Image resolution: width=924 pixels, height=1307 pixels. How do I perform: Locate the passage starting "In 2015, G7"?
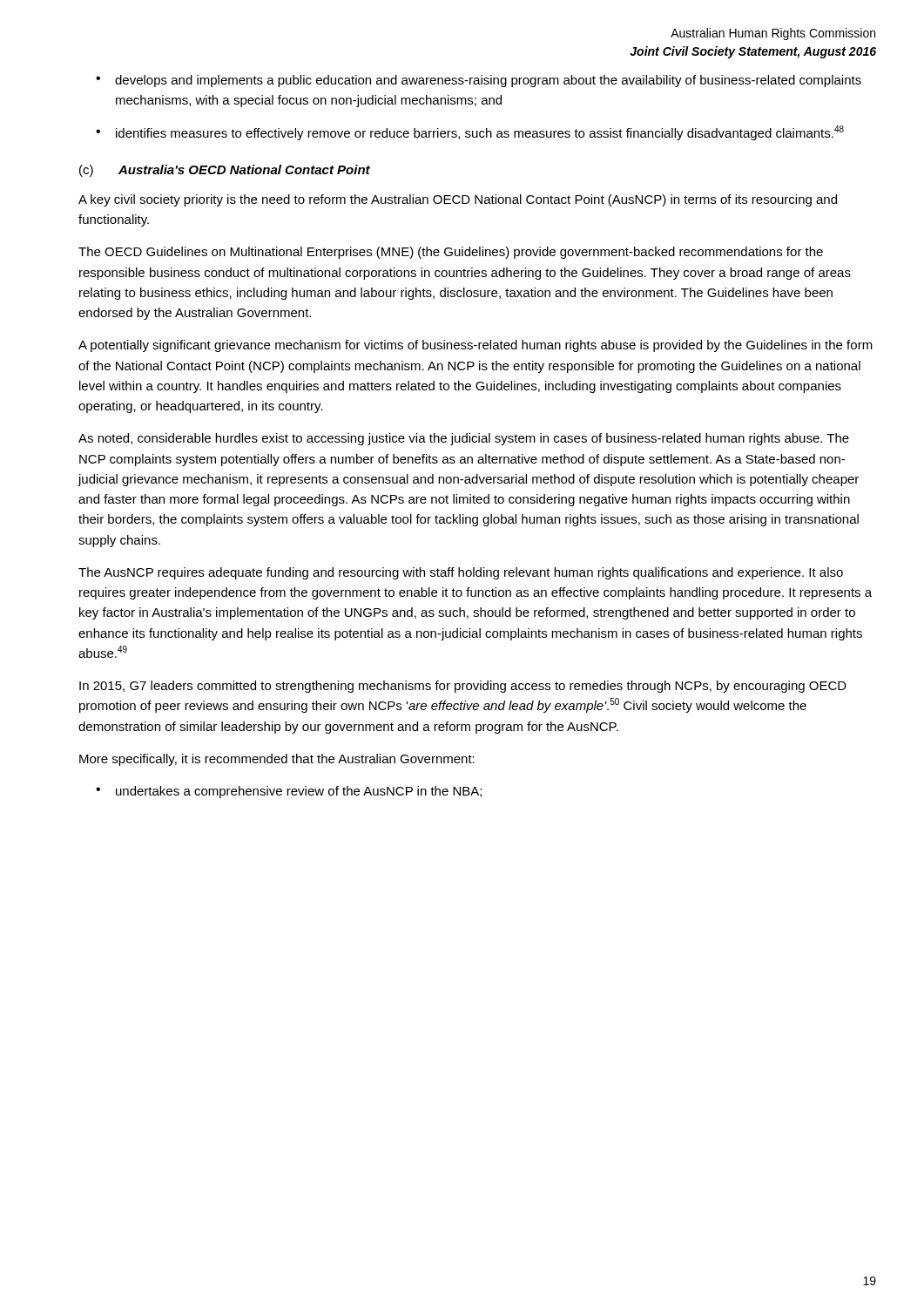[x=462, y=706]
